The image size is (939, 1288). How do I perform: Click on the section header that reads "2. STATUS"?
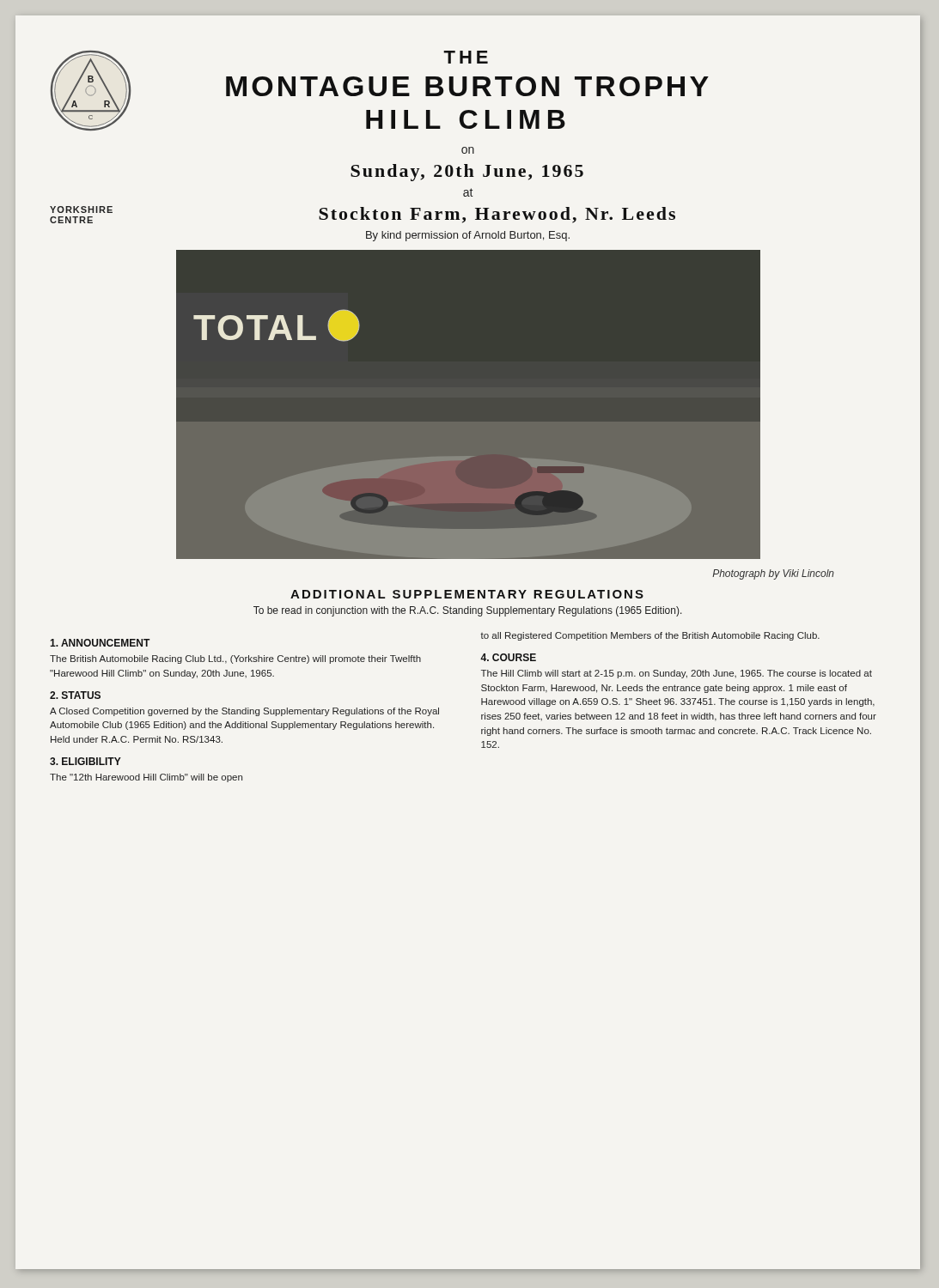point(75,695)
